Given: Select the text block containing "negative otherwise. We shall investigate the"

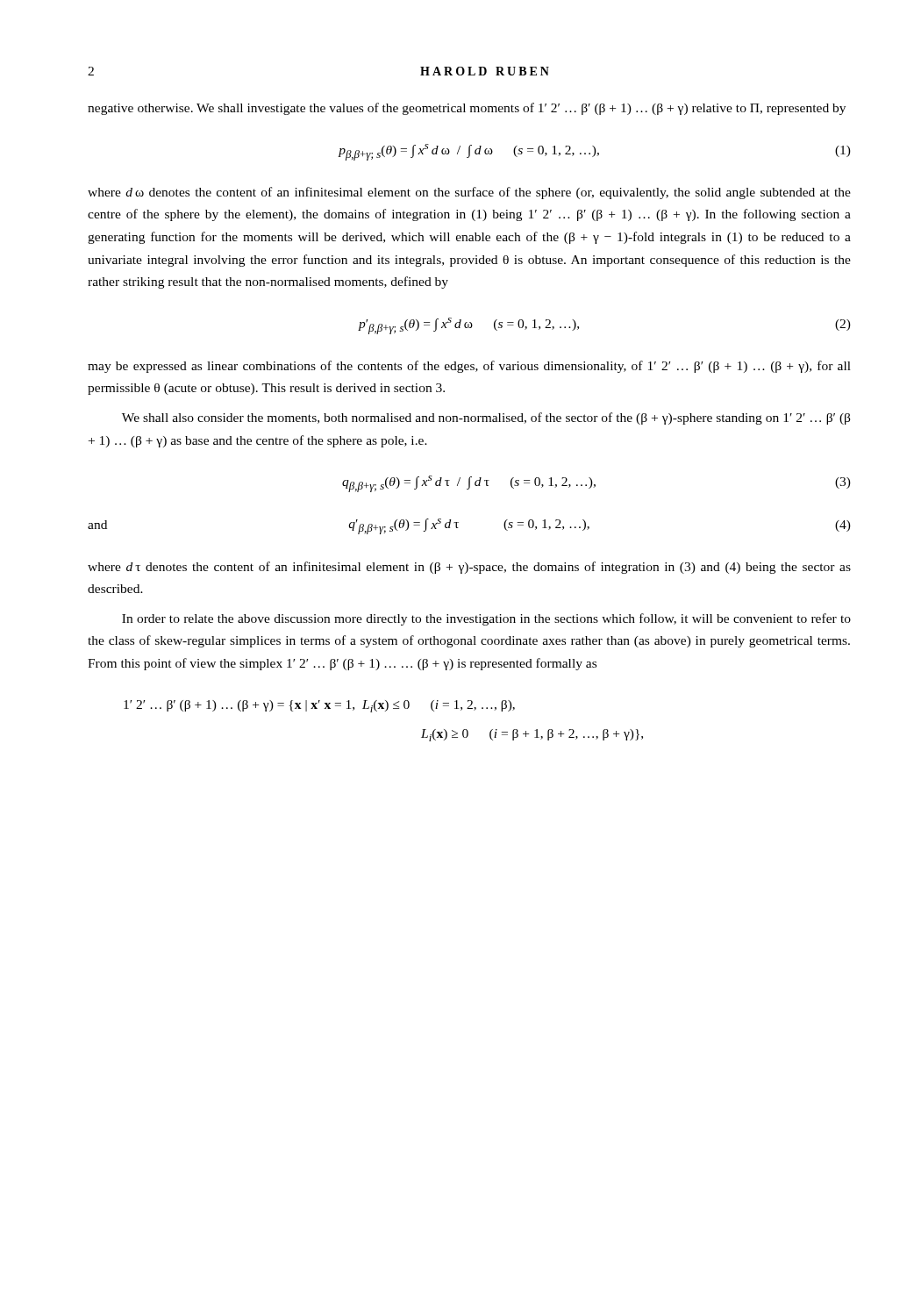Looking at the screenshot, I should pos(467,107).
